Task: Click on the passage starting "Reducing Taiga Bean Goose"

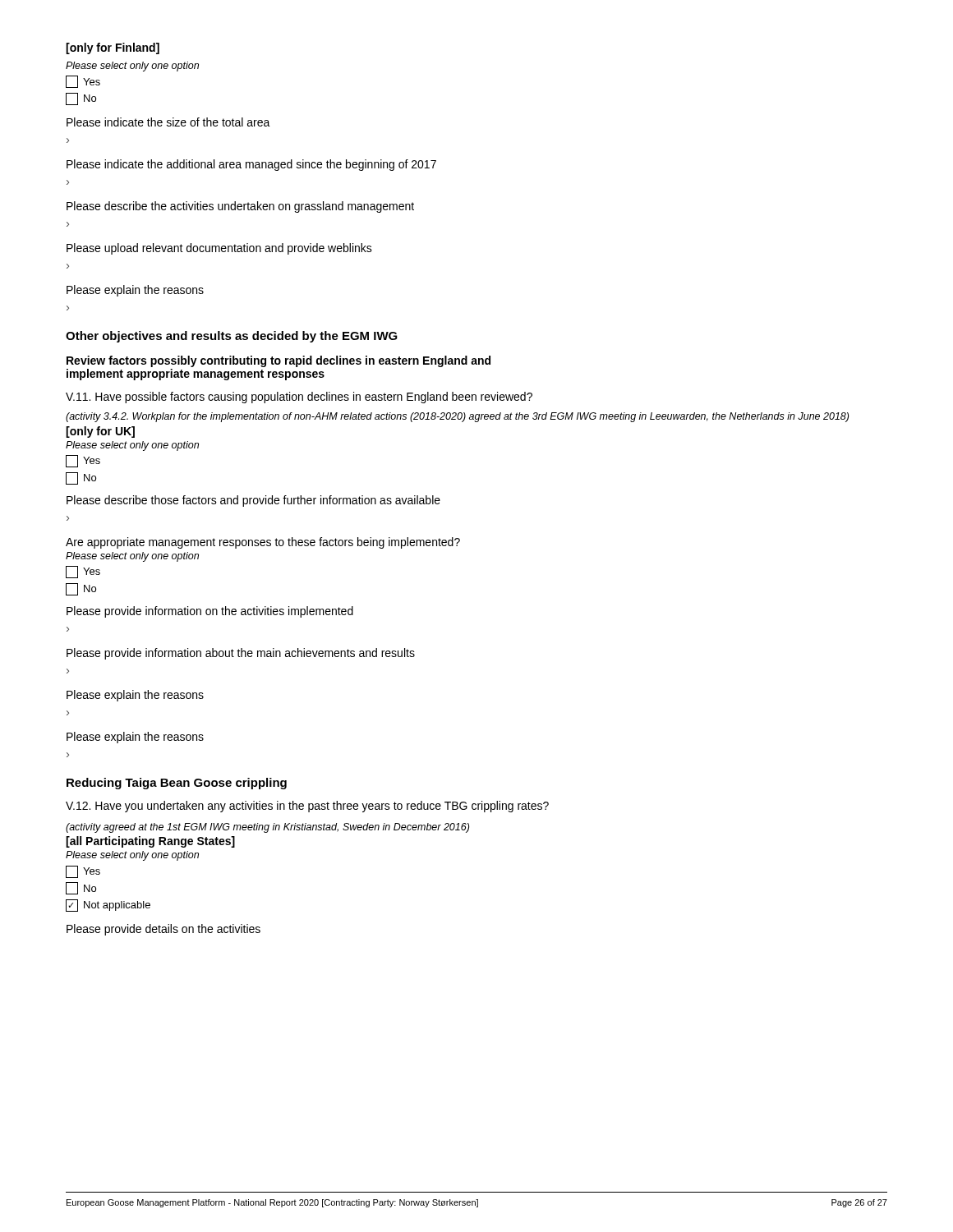Action: (x=177, y=782)
